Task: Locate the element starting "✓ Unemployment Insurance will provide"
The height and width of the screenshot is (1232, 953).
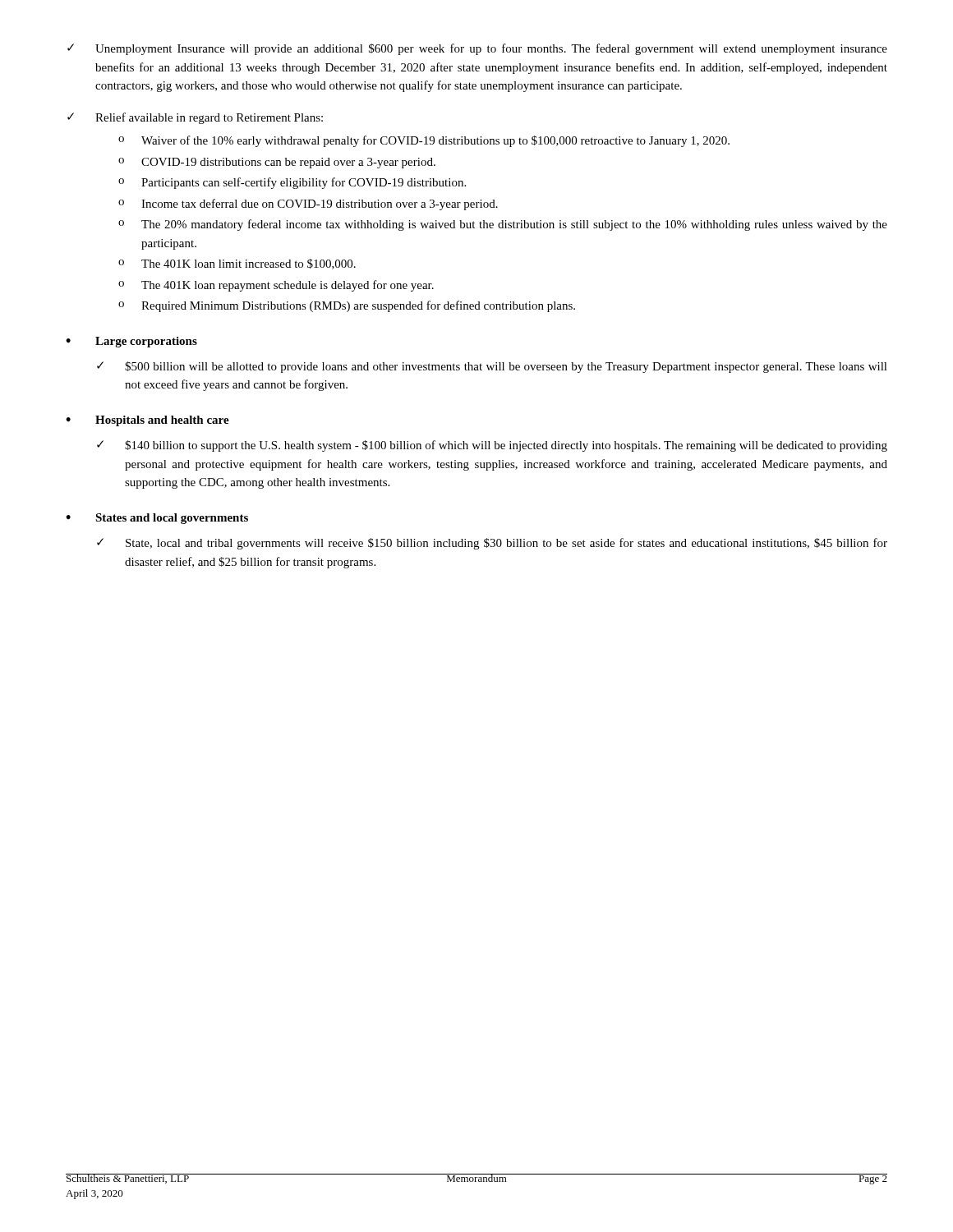Action: click(x=476, y=67)
